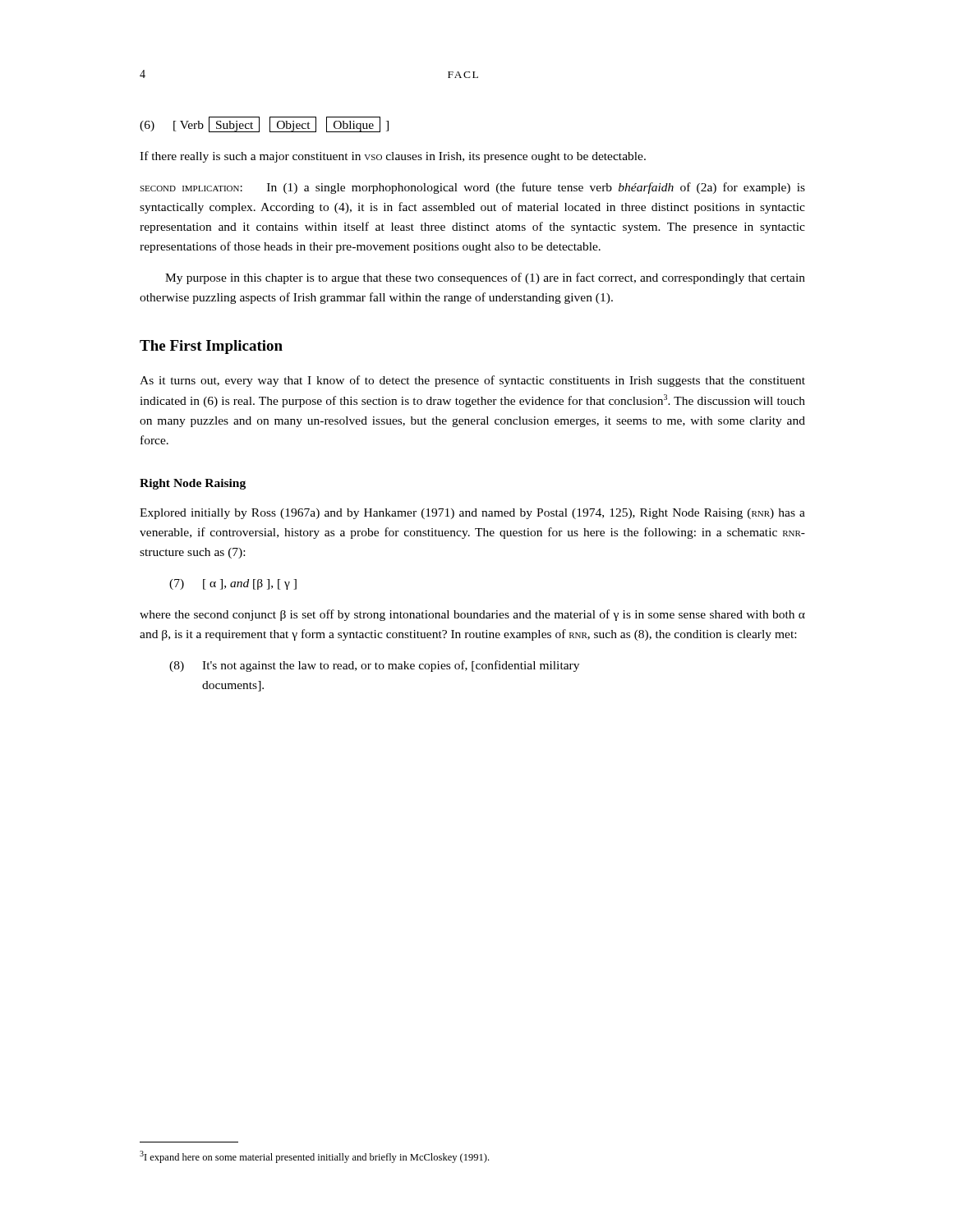Locate the passage starting "(7) [ α ], and [β ], ["
The image size is (953, 1232).
pos(233,584)
